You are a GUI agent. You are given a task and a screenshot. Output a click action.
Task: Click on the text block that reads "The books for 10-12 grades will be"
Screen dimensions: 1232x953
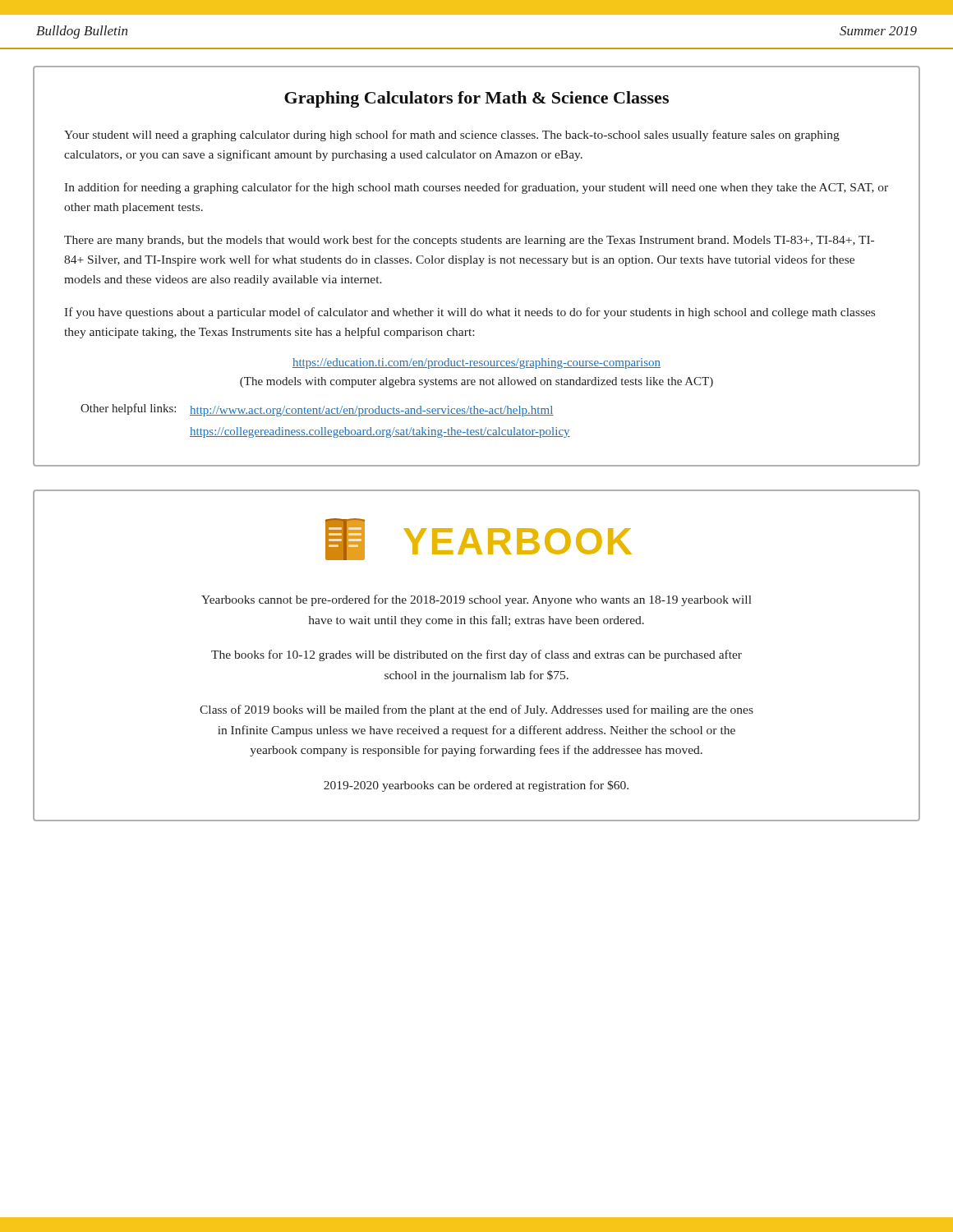(476, 665)
